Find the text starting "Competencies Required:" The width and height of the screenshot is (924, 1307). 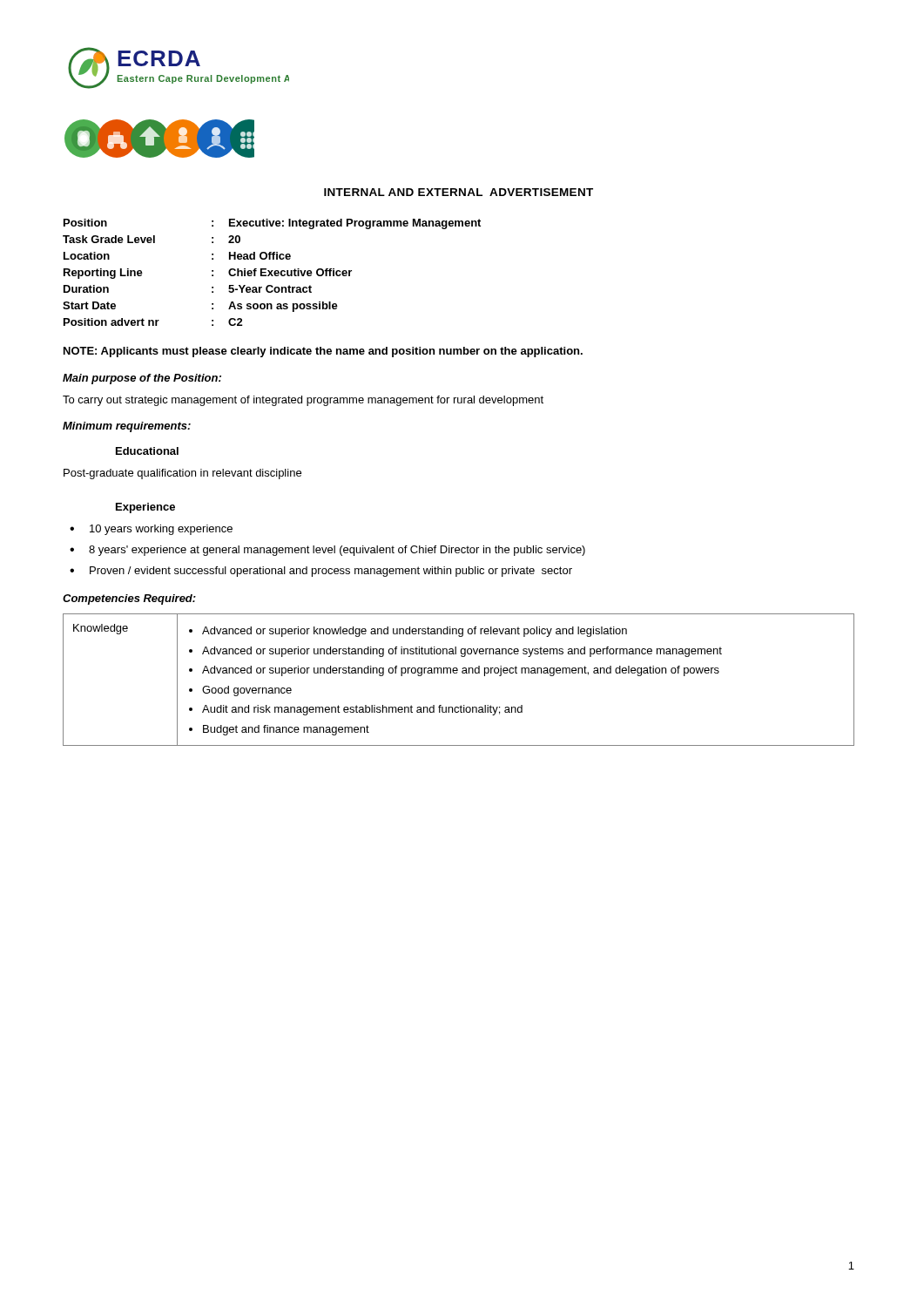(x=129, y=598)
